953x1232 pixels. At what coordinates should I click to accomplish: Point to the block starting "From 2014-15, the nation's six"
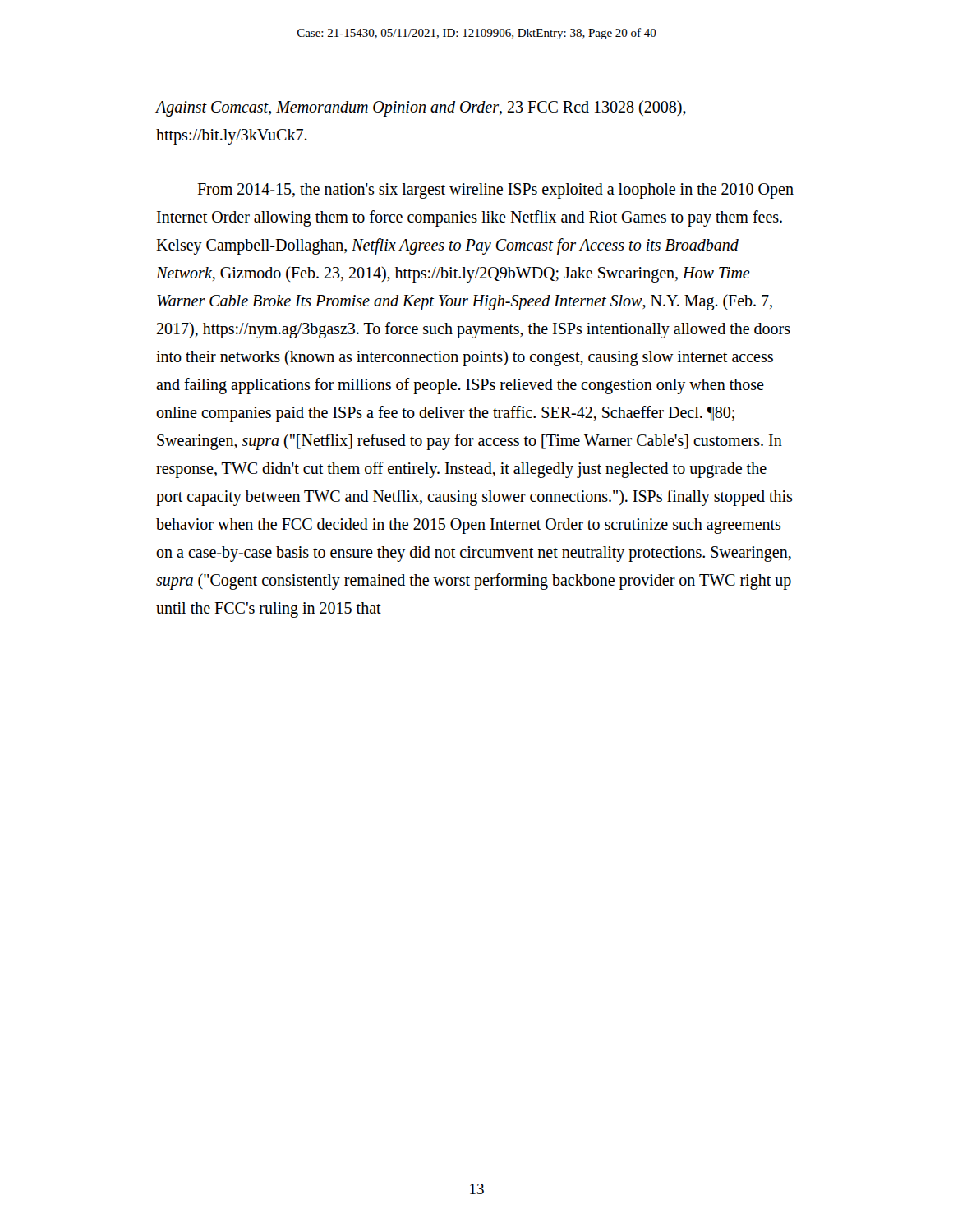[x=475, y=398]
